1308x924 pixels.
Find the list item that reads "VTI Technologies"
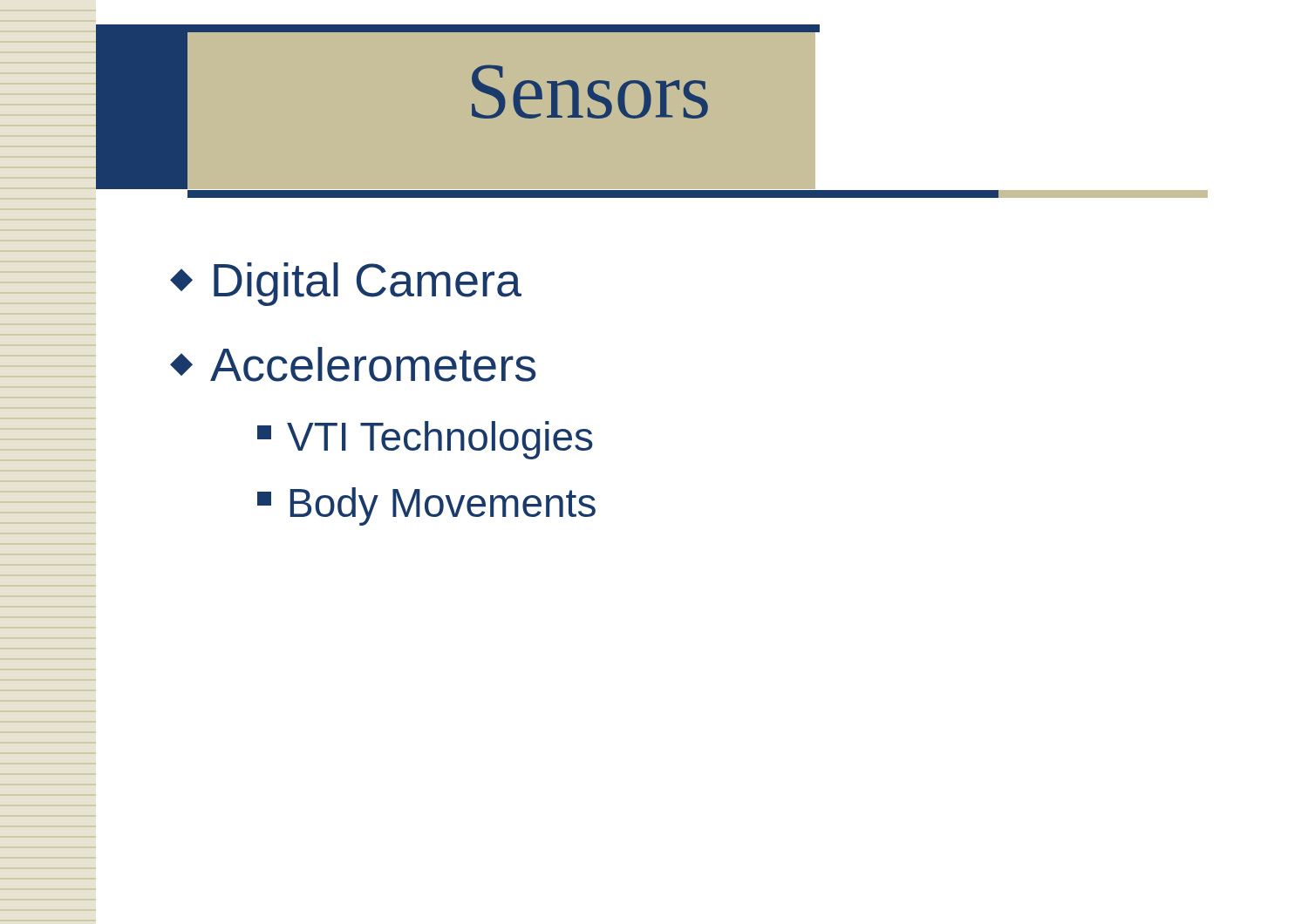click(426, 437)
